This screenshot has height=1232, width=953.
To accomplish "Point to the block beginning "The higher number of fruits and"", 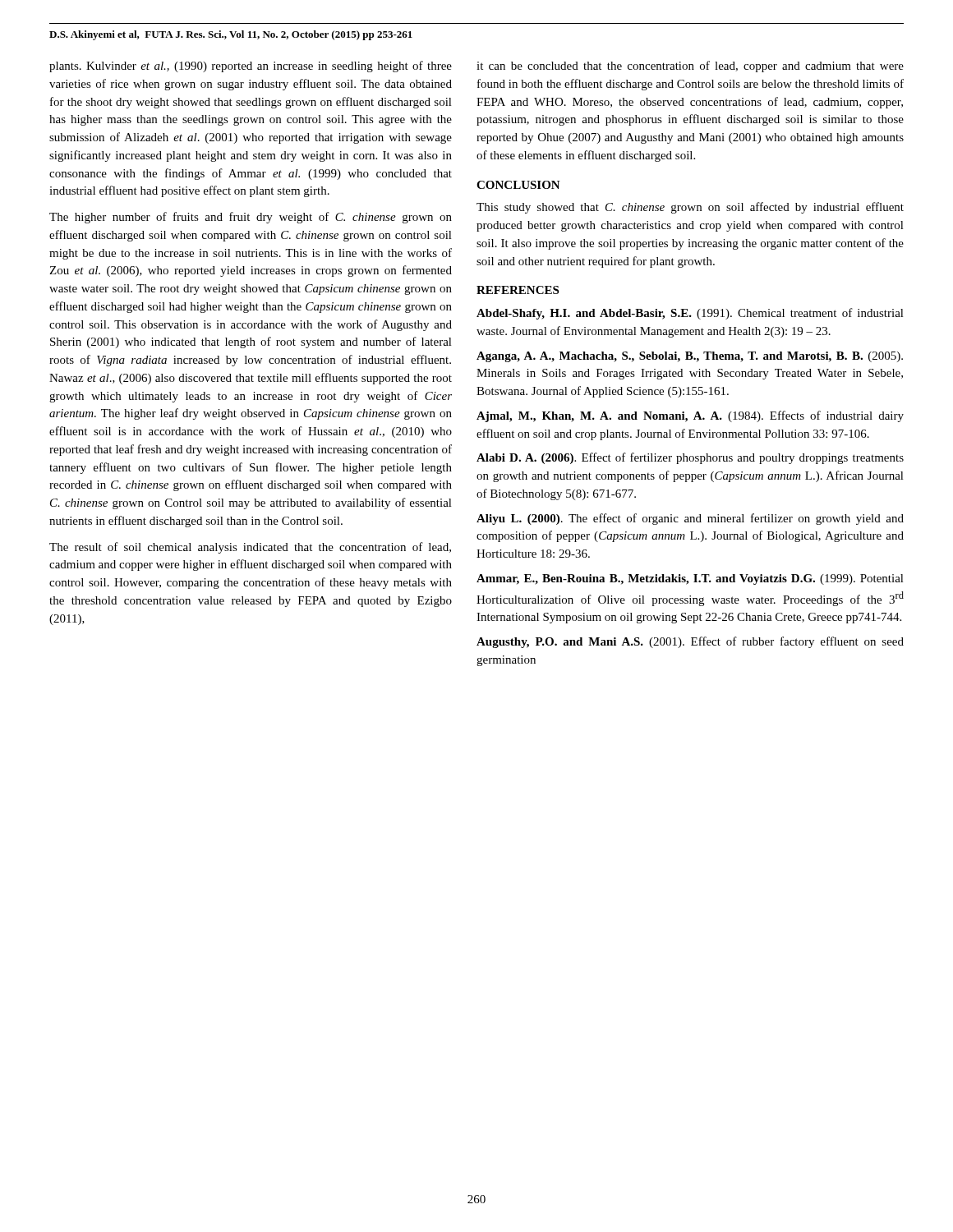I will (x=251, y=369).
